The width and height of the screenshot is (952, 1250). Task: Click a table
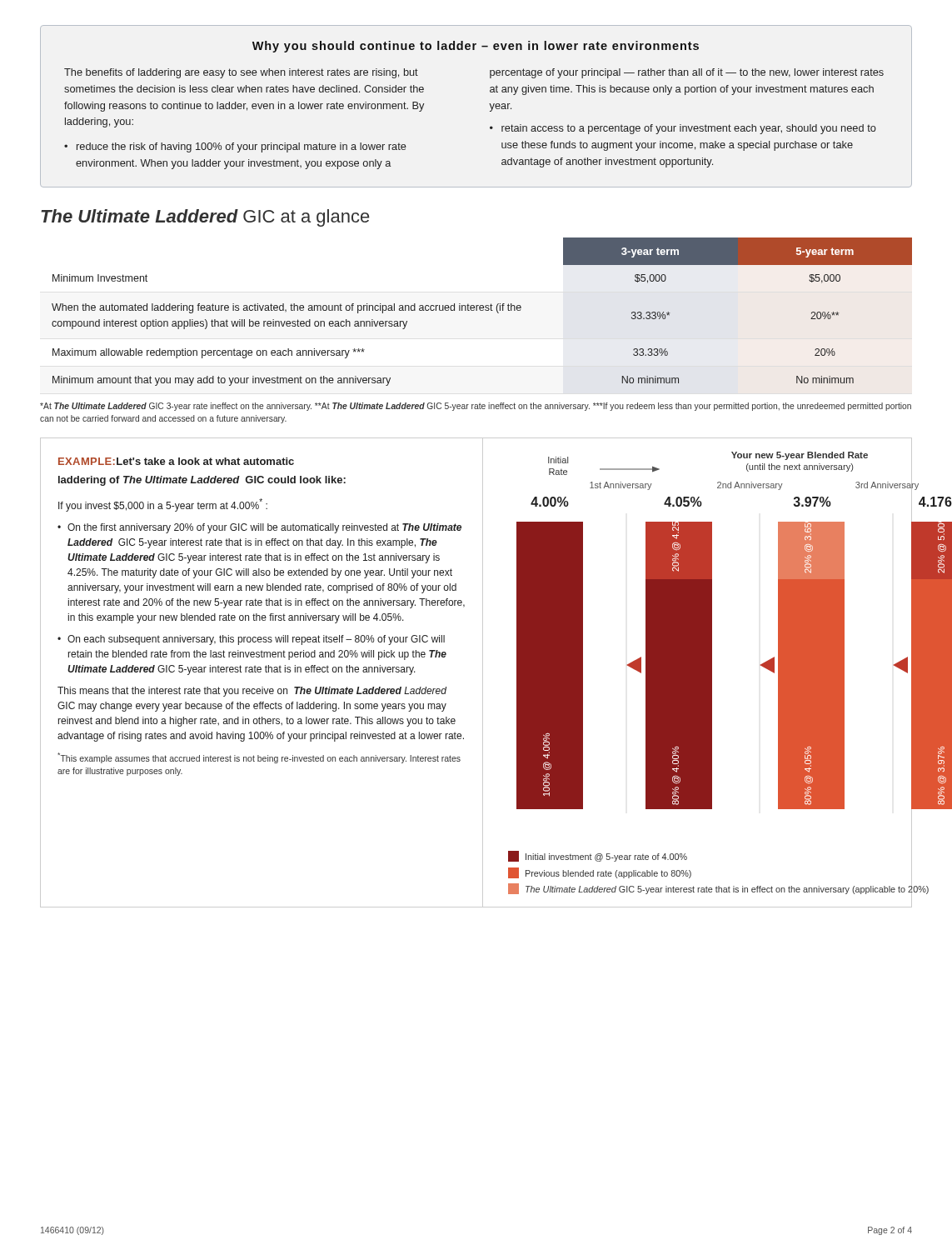[476, 316]
